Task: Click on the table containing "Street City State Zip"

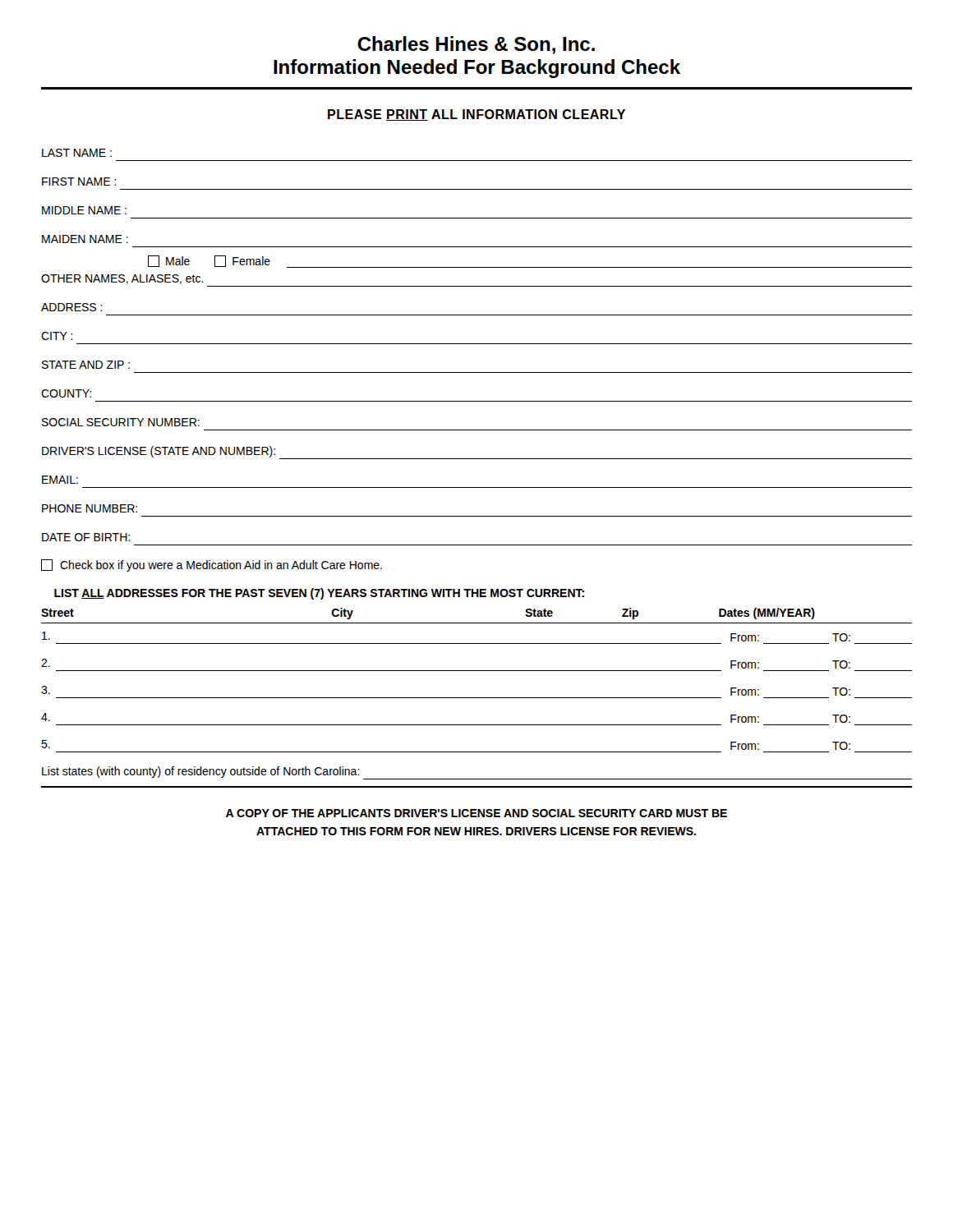Action: [x=476, y=679]
